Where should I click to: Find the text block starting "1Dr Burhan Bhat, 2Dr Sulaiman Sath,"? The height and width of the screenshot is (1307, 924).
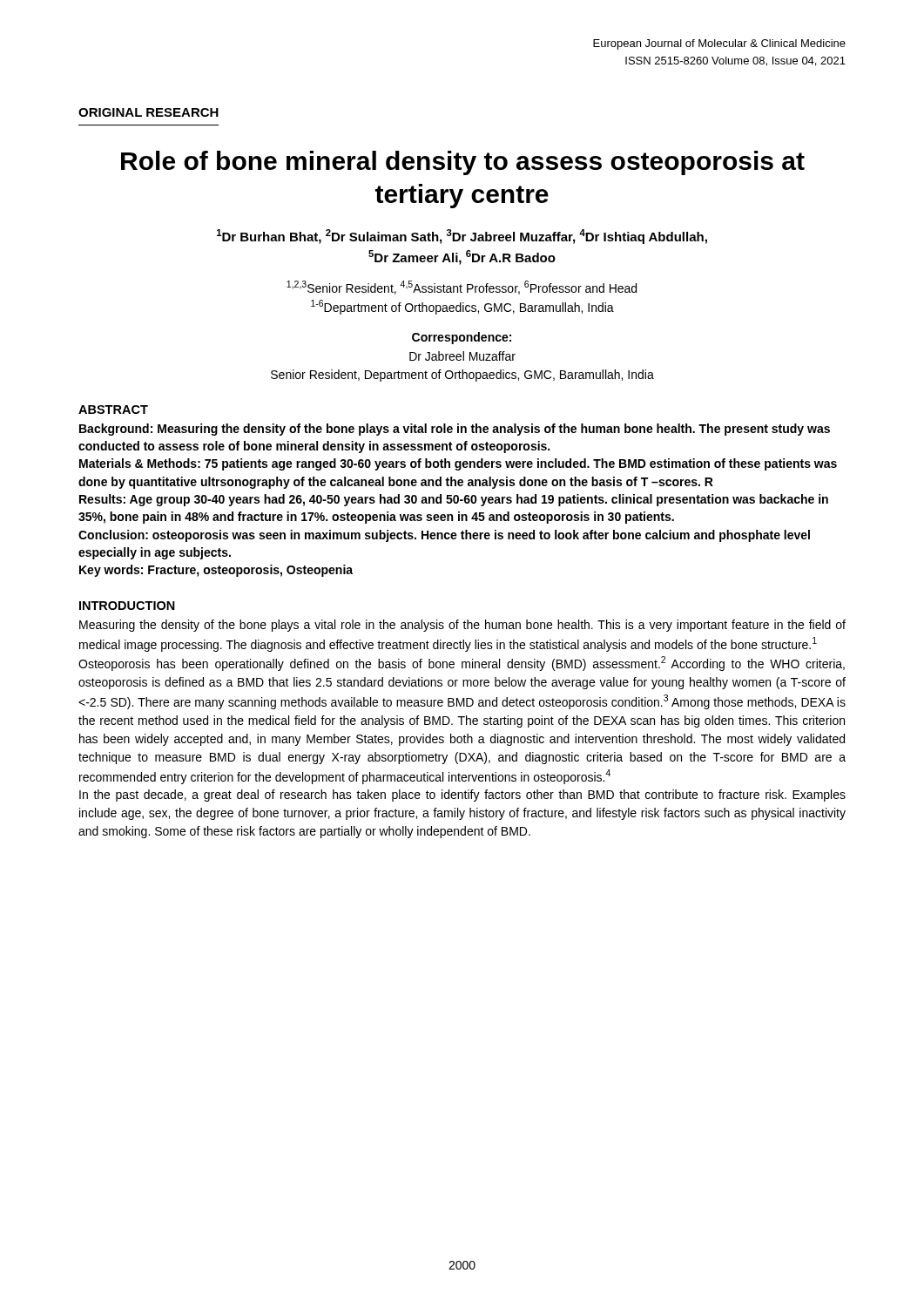coord(462,246)
